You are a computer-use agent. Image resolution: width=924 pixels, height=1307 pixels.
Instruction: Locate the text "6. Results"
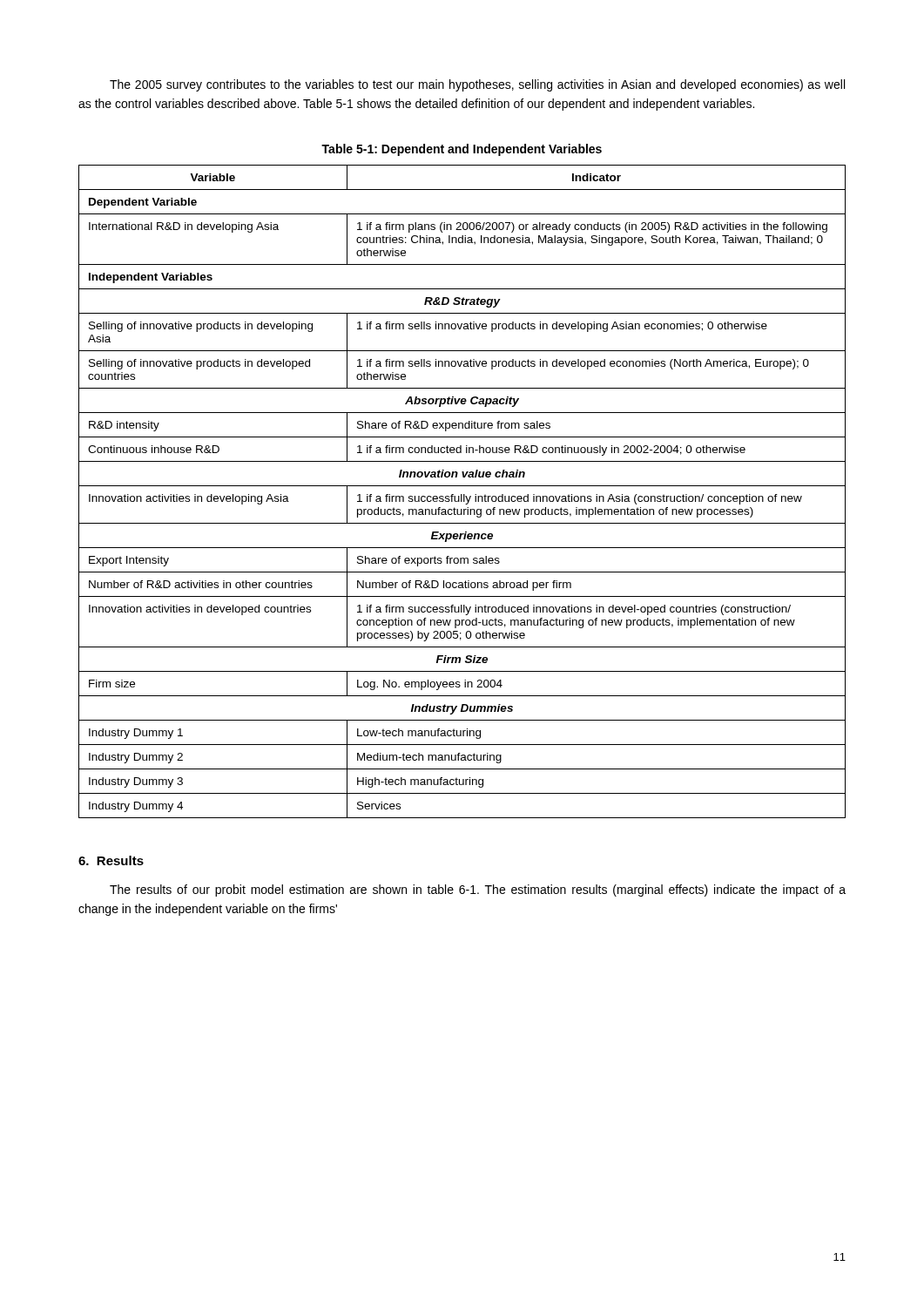(x=111, y=860)
